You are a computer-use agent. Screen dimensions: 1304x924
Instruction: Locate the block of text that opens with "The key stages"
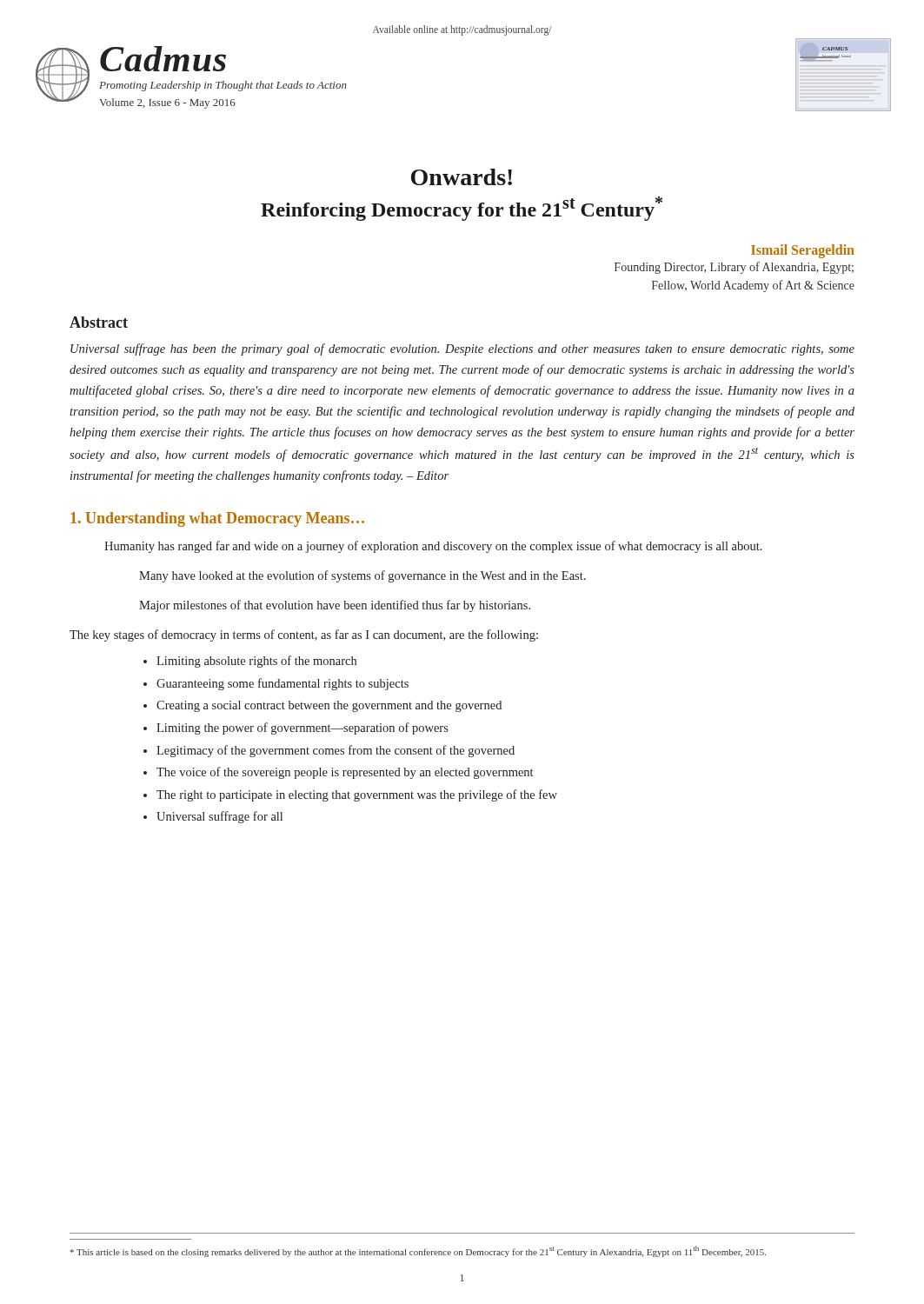[x=304, y=635]
